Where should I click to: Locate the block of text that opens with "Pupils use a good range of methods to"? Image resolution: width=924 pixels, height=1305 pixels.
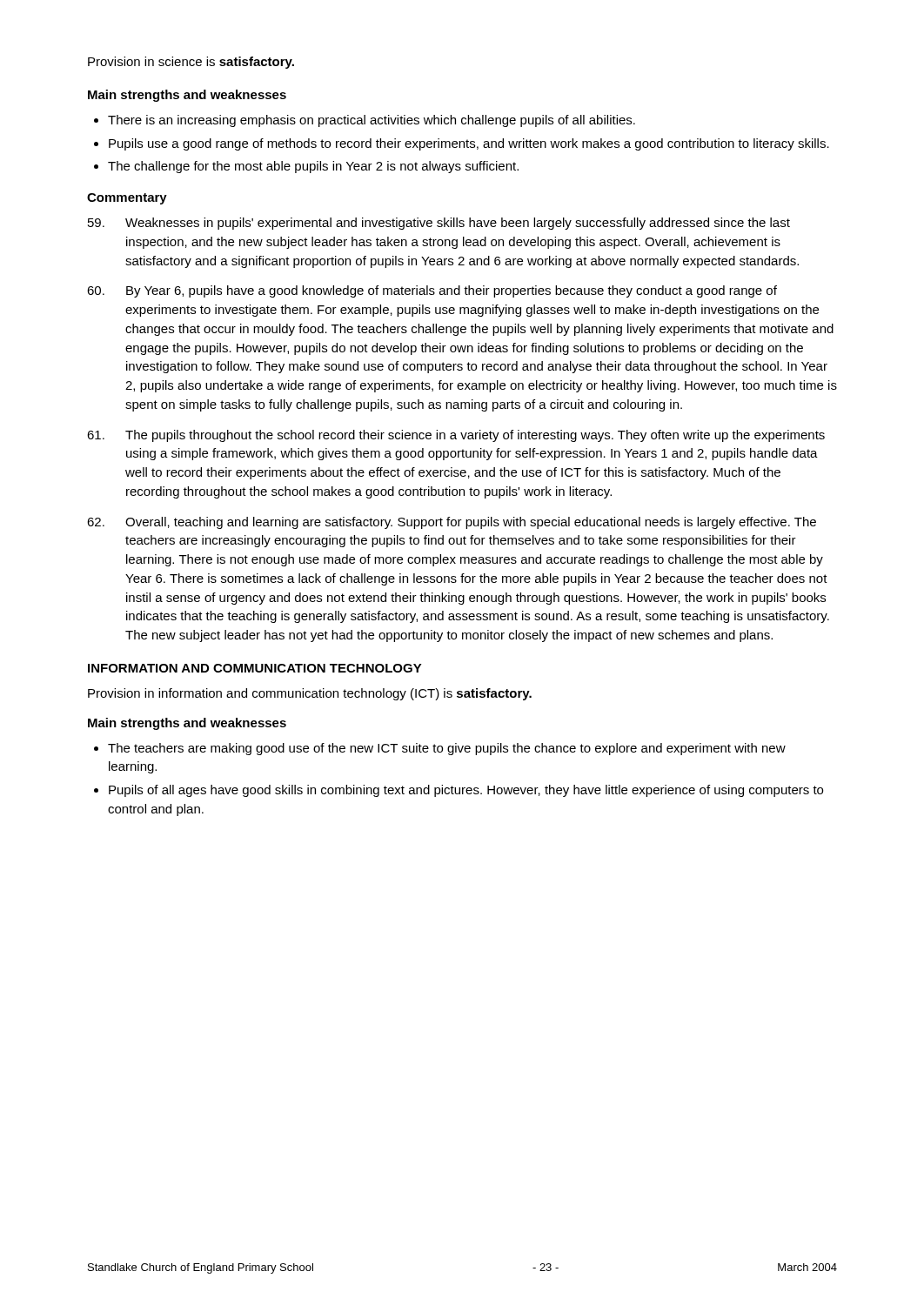click(469, 143)
